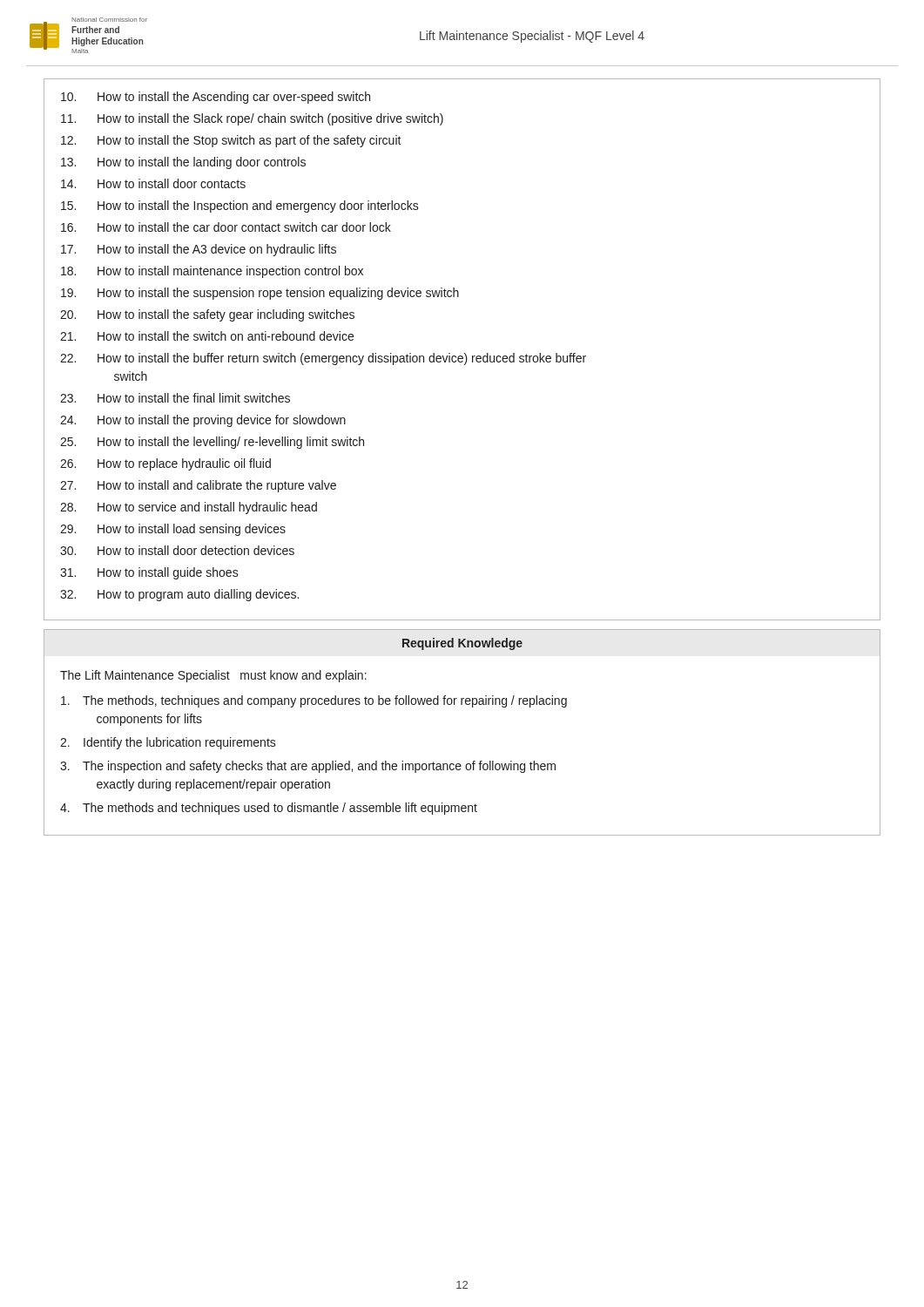The image size is (924, 1307).
Task: Find the element starting "20. How to install the"
Action: [207, 315]
